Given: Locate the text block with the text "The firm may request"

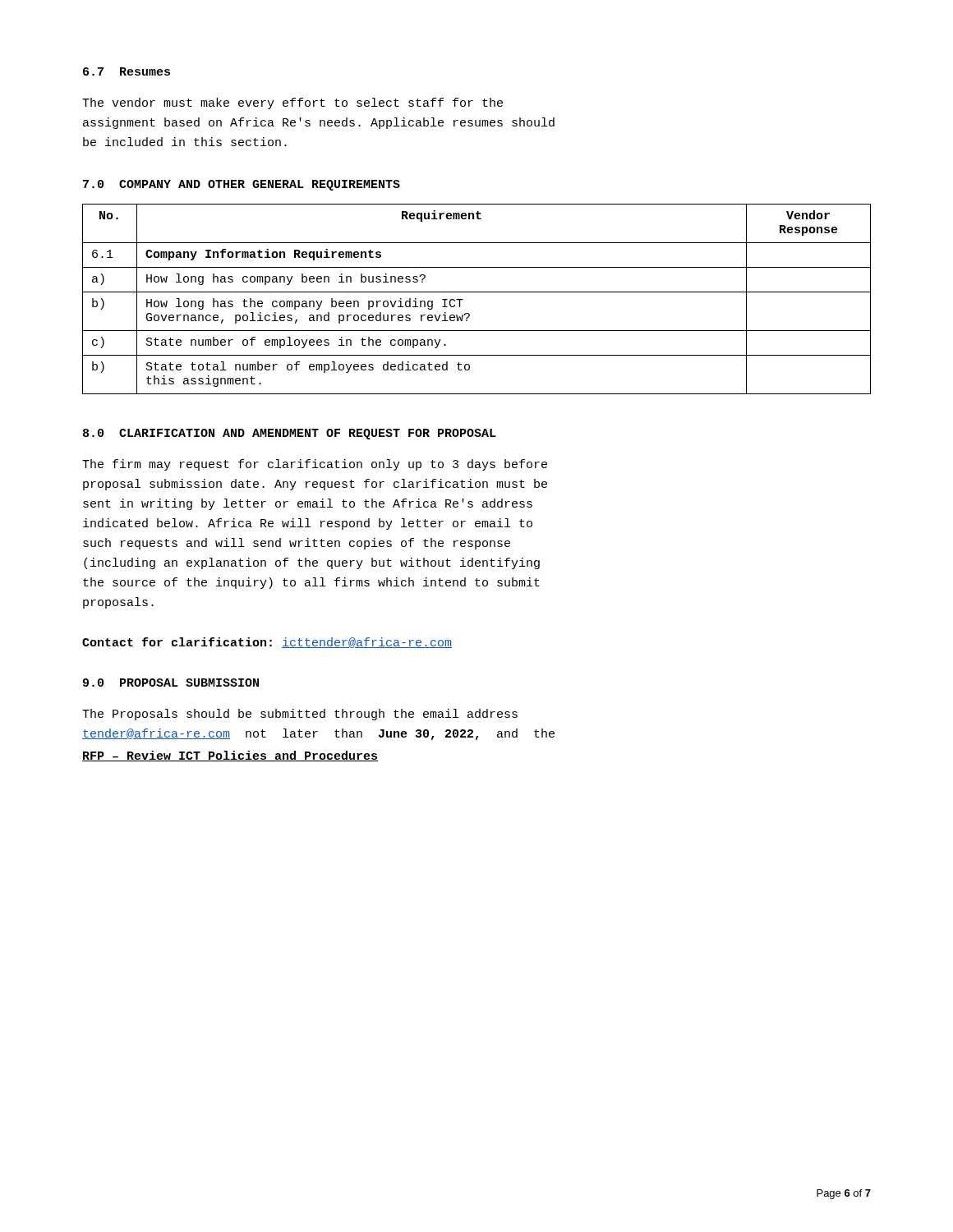Looking at the screenshot, I should click(x=315, y=534).
